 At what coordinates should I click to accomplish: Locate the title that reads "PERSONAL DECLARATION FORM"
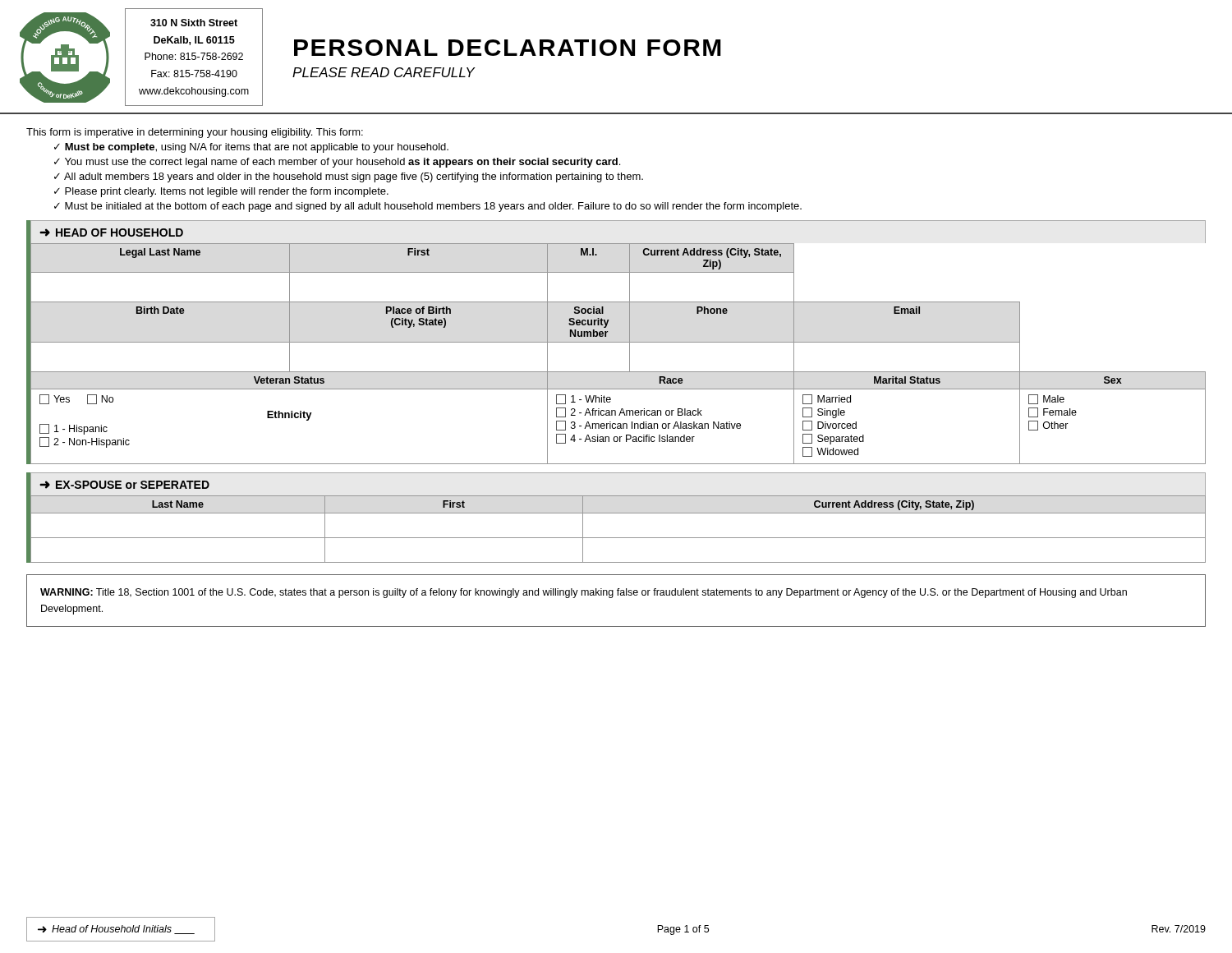(x=508, y=47)
